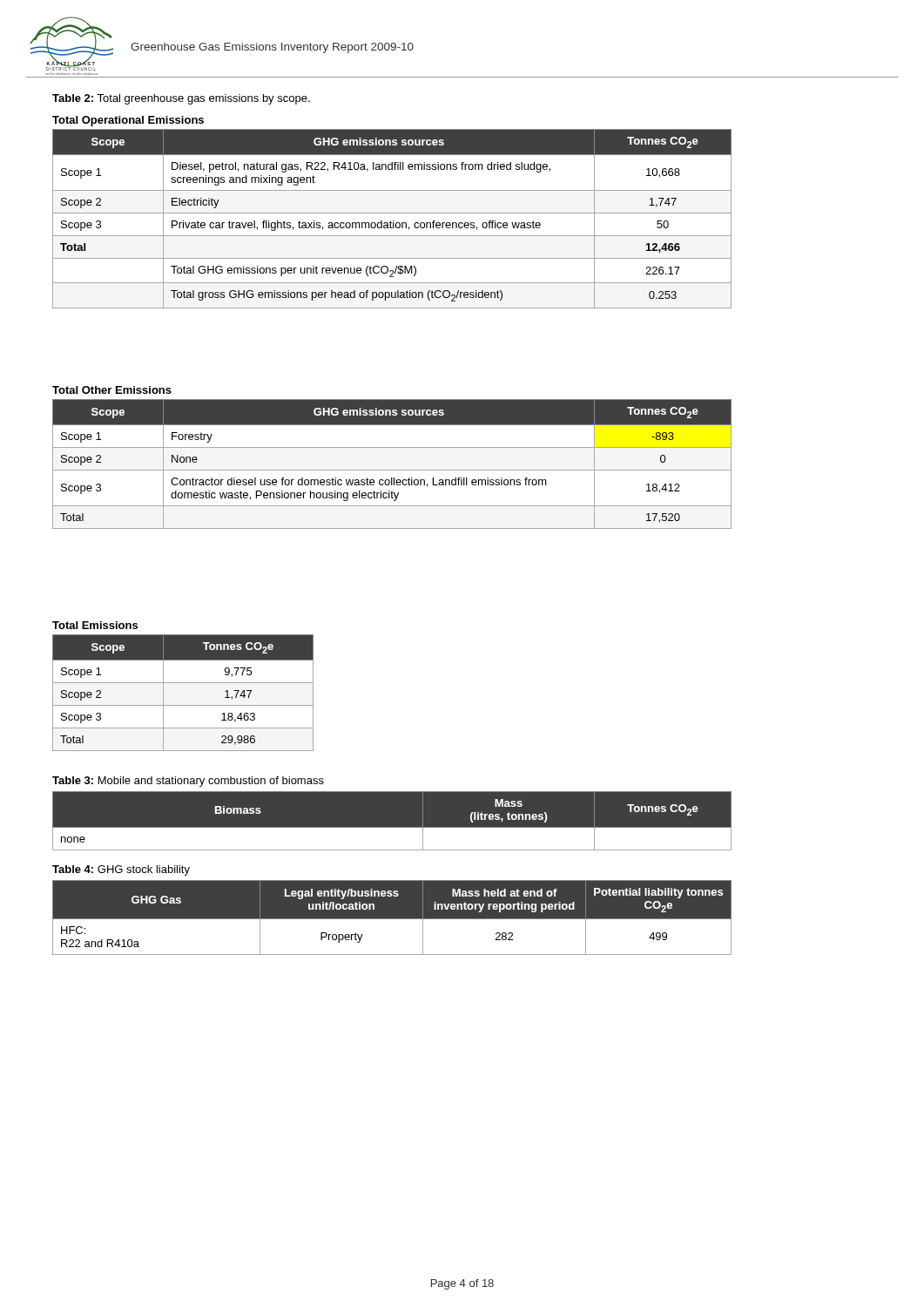Find the section header that reads "Total Operational Emissions"

(128, 120)
